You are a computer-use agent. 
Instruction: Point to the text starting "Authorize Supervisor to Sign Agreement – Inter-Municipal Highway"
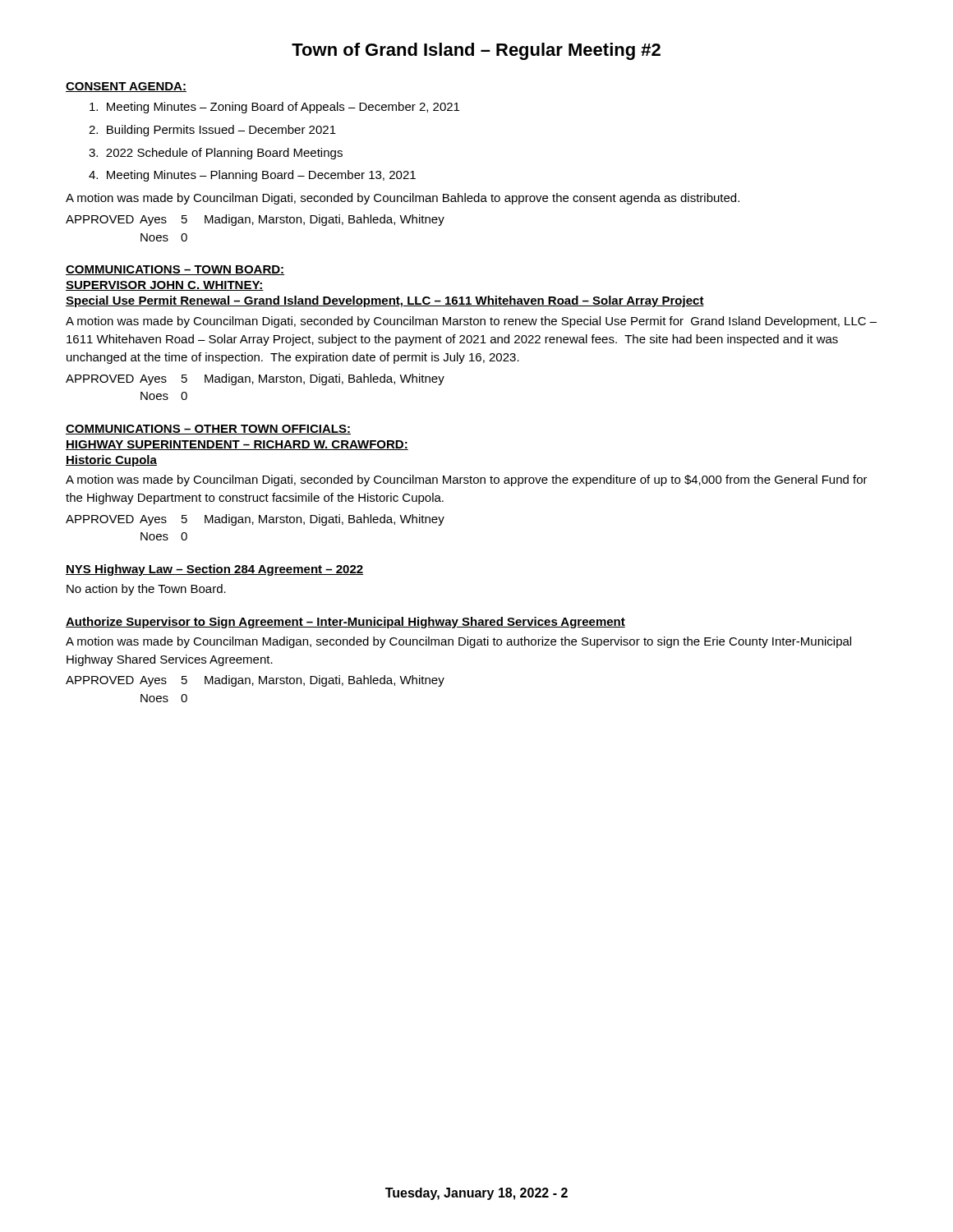345,621
